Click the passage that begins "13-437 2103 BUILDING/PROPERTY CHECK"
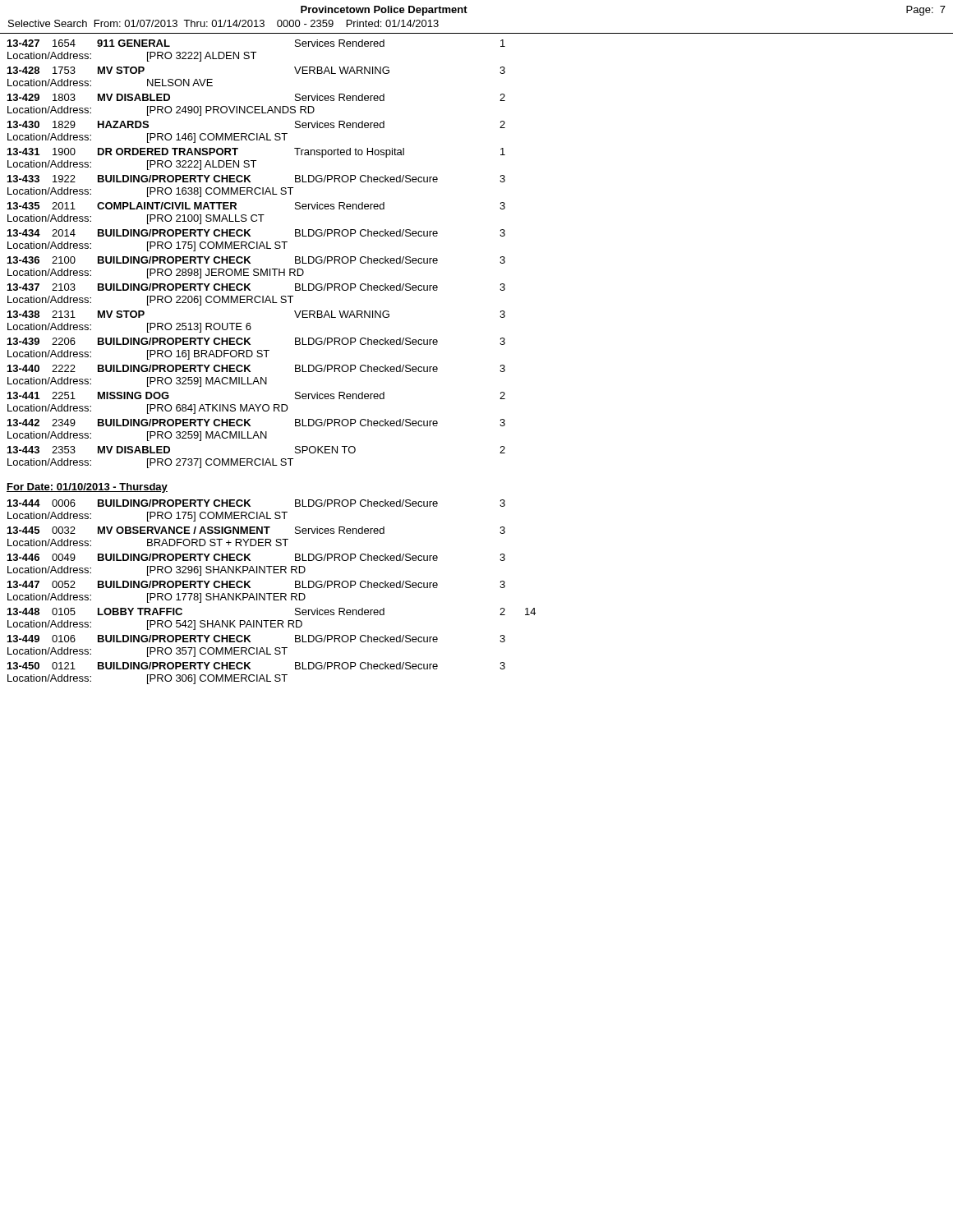Viewport: 953px width, 1232px height. click(256, 294)
